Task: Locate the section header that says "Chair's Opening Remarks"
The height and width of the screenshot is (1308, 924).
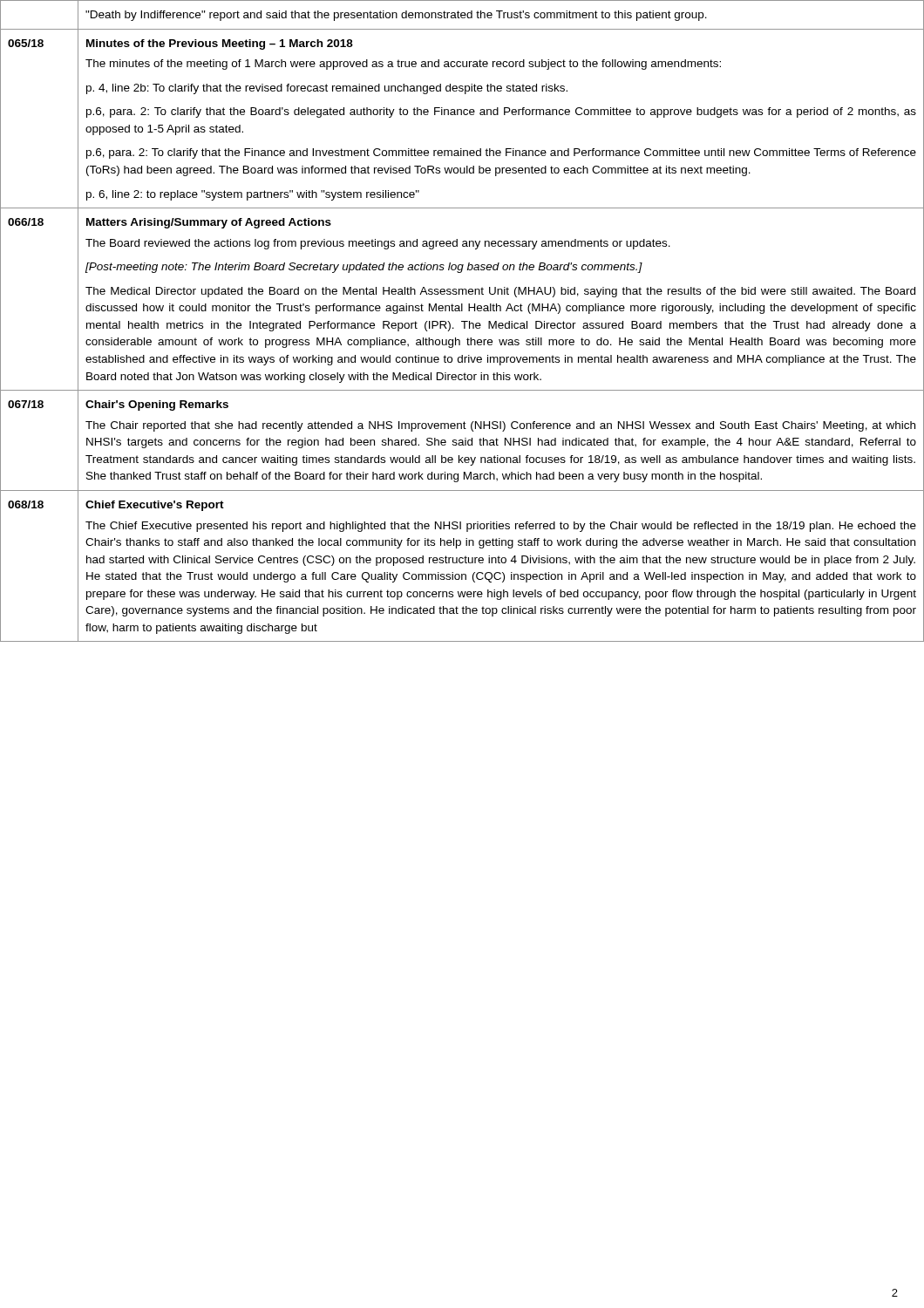Action: coord(157,404)
